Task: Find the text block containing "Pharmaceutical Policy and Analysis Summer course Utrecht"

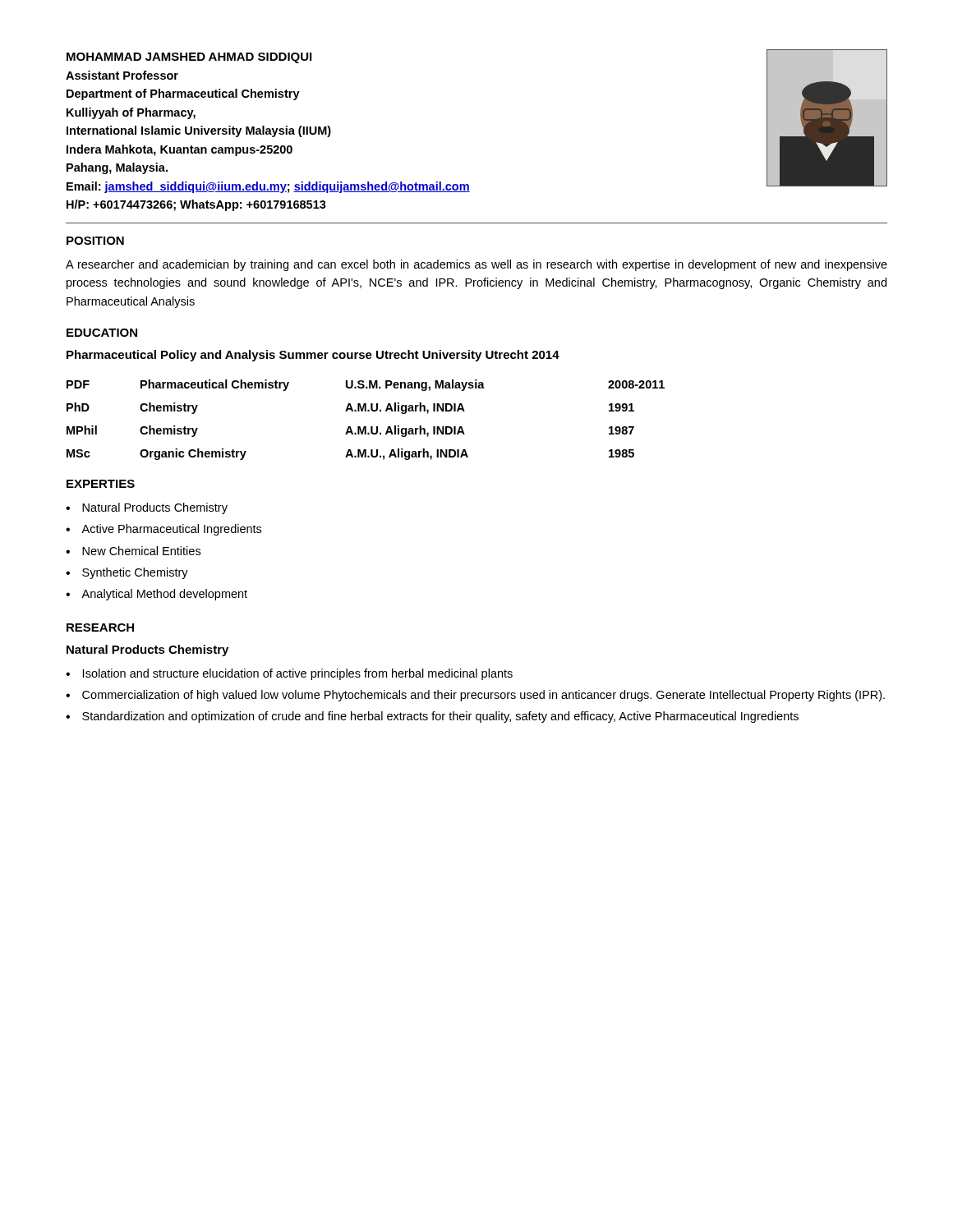Action: pyautogui.click(x=312, y=355)
